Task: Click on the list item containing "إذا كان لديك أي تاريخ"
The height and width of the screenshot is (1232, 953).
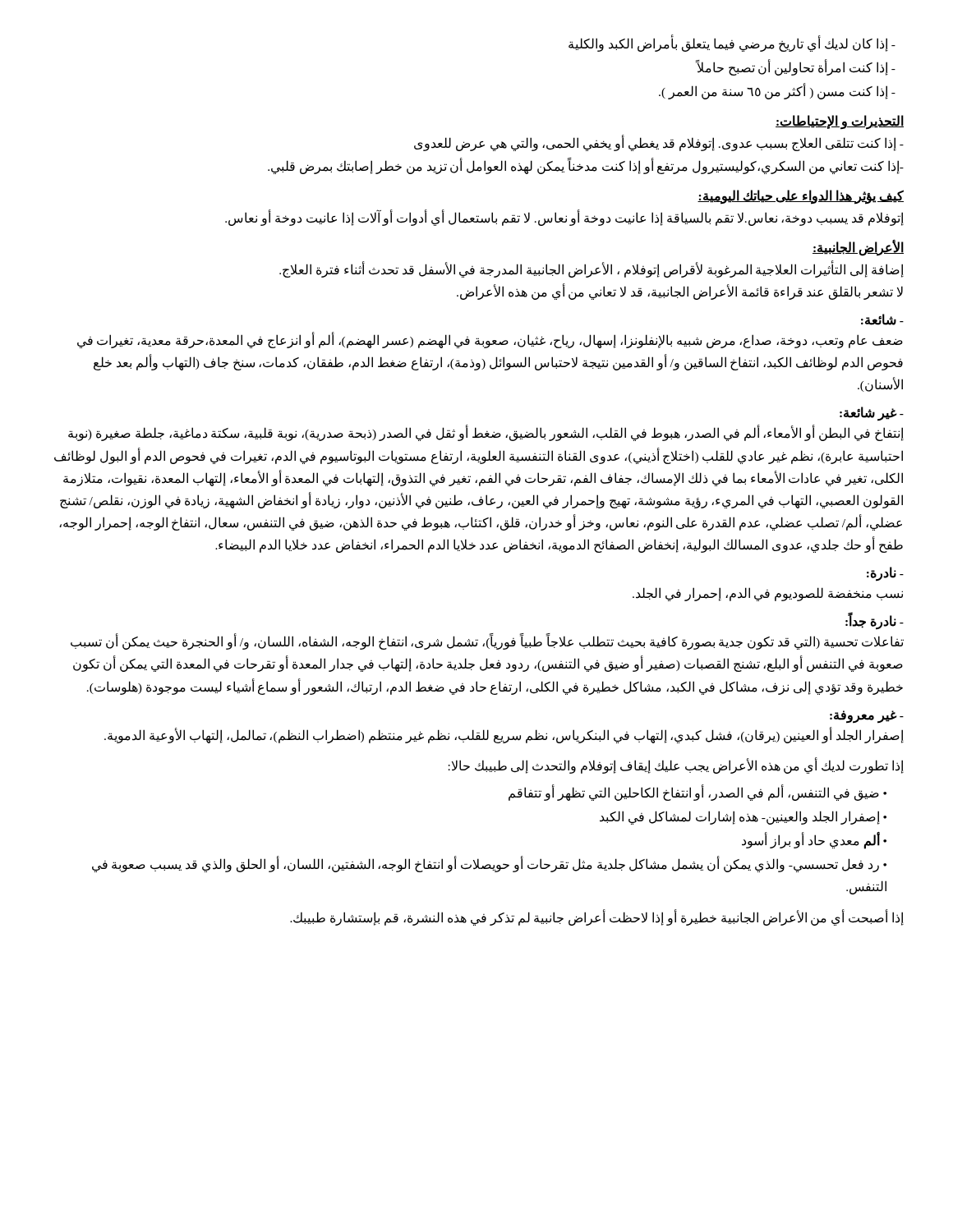Action: pyautogui.click(x=732, y=44)
